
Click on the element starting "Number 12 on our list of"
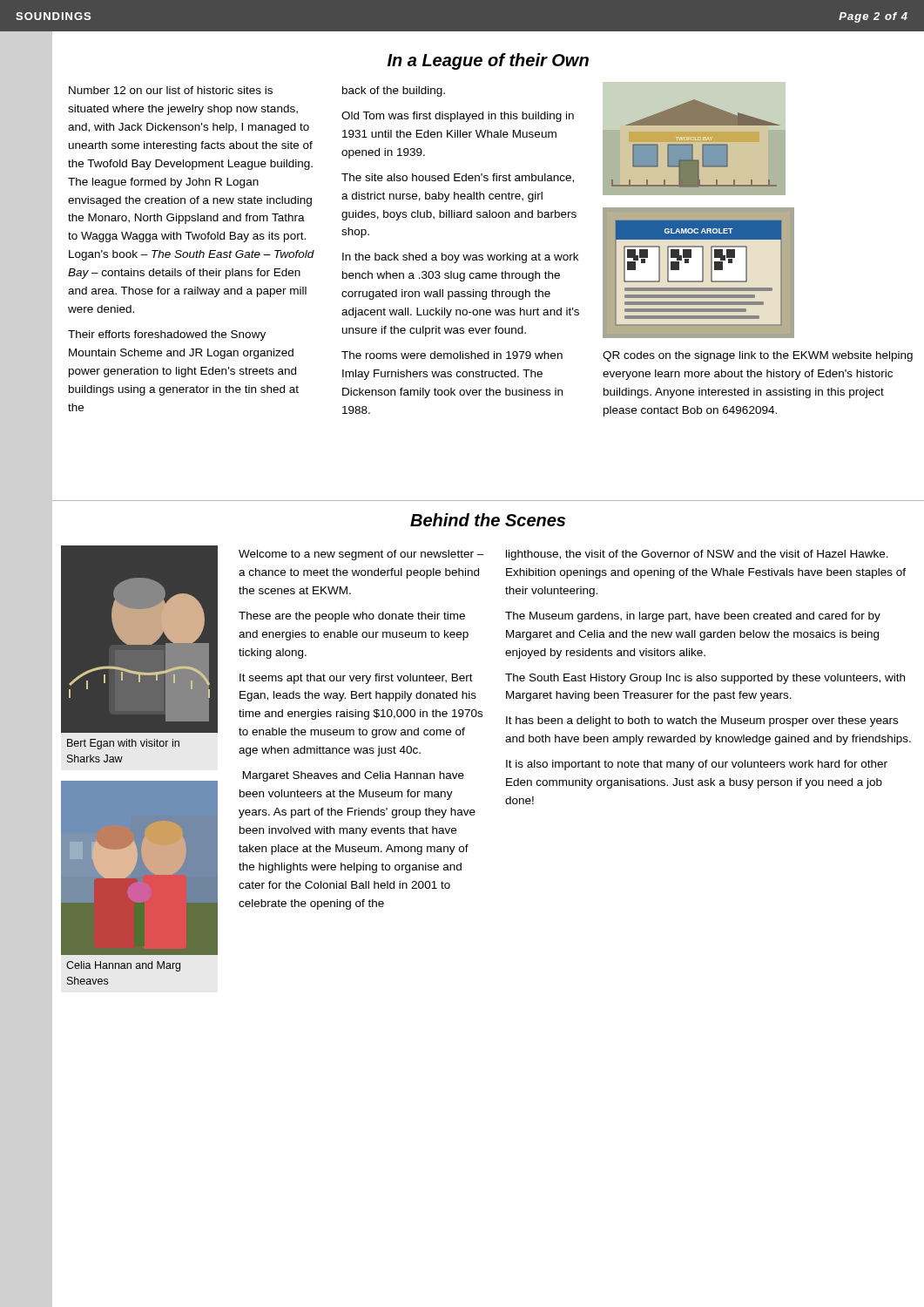point(192,250)
